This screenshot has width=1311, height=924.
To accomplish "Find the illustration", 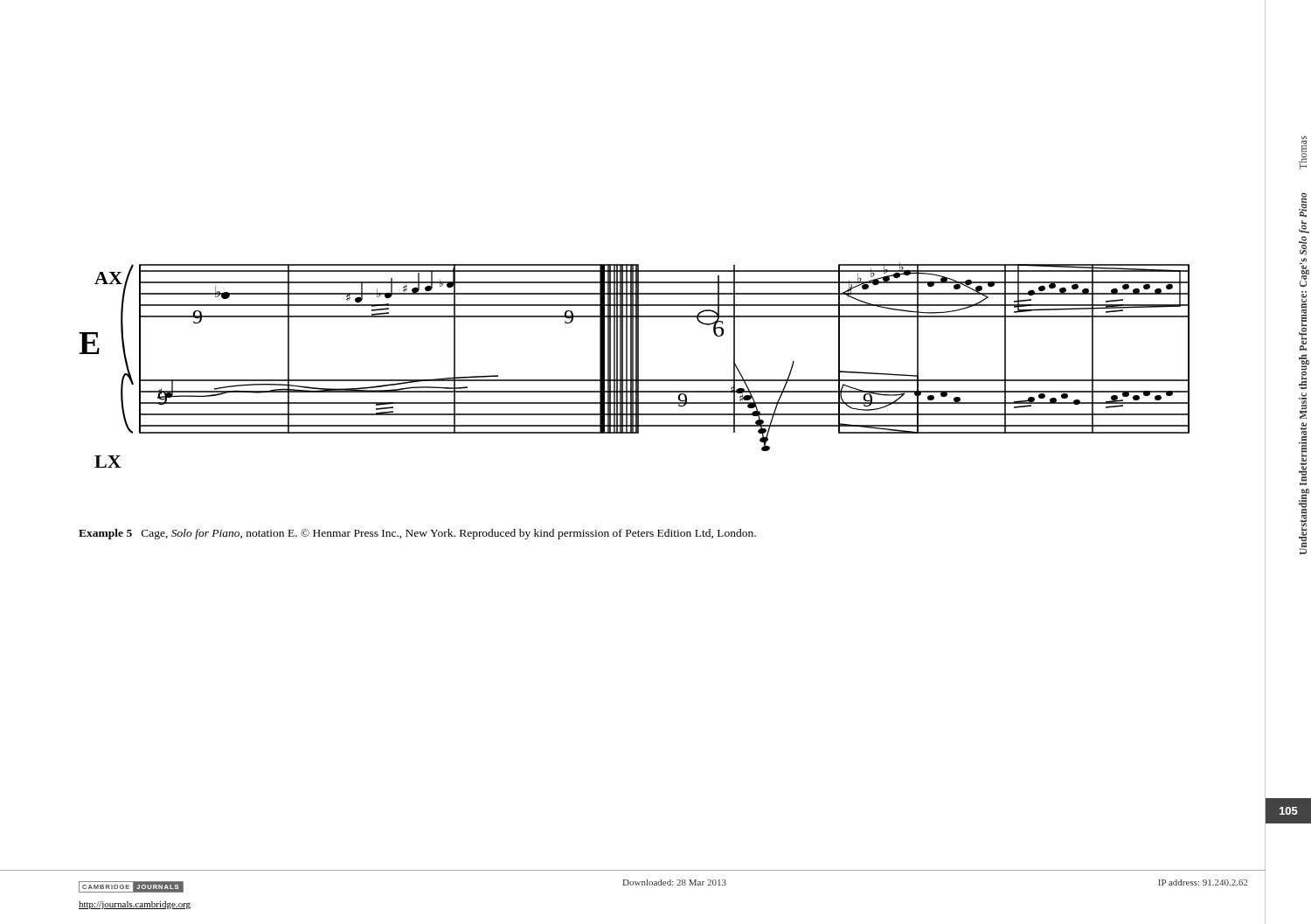I will coord(642,341).
